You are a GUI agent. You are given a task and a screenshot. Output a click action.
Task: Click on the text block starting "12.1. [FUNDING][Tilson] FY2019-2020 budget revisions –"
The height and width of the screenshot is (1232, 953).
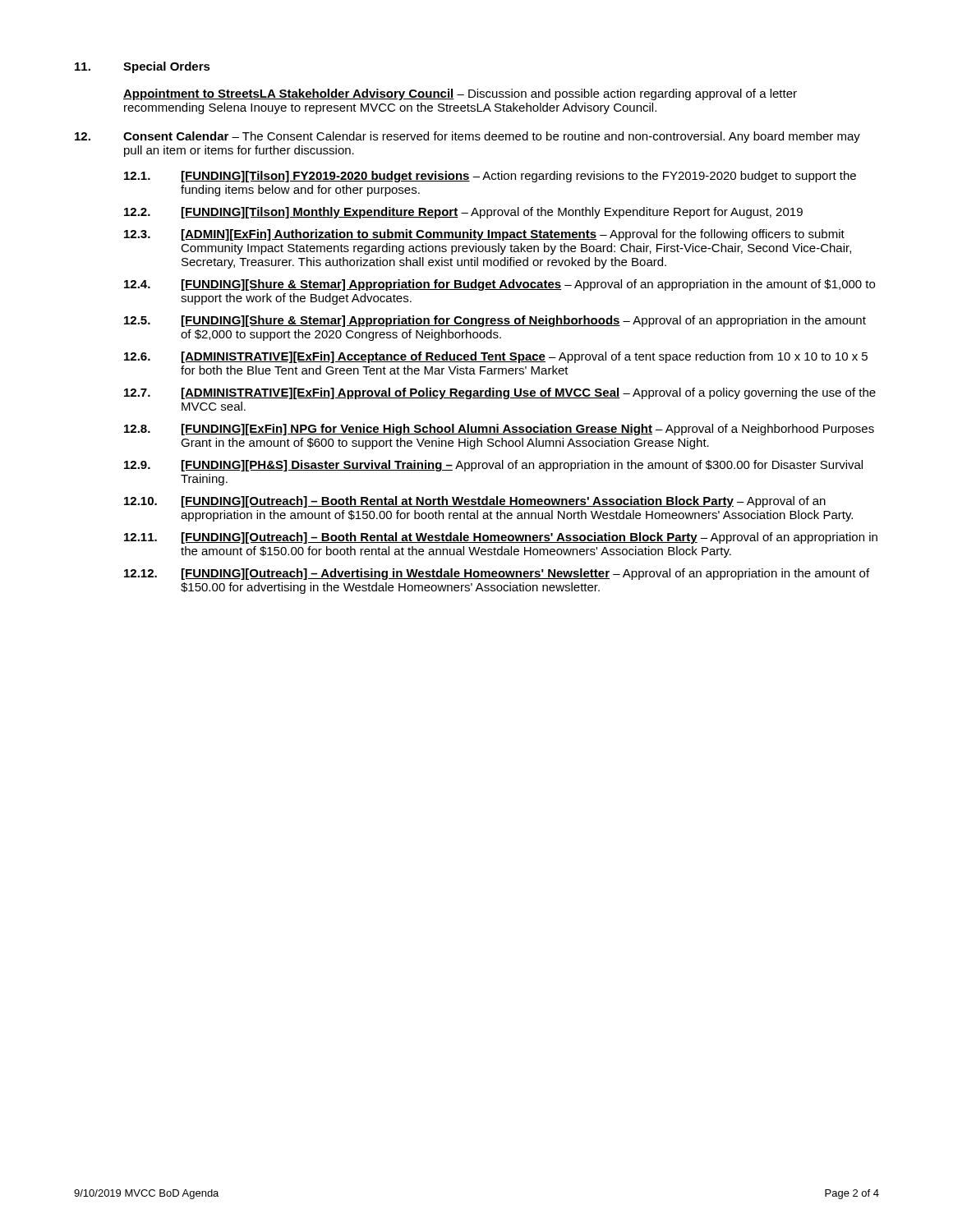point(501,182)
